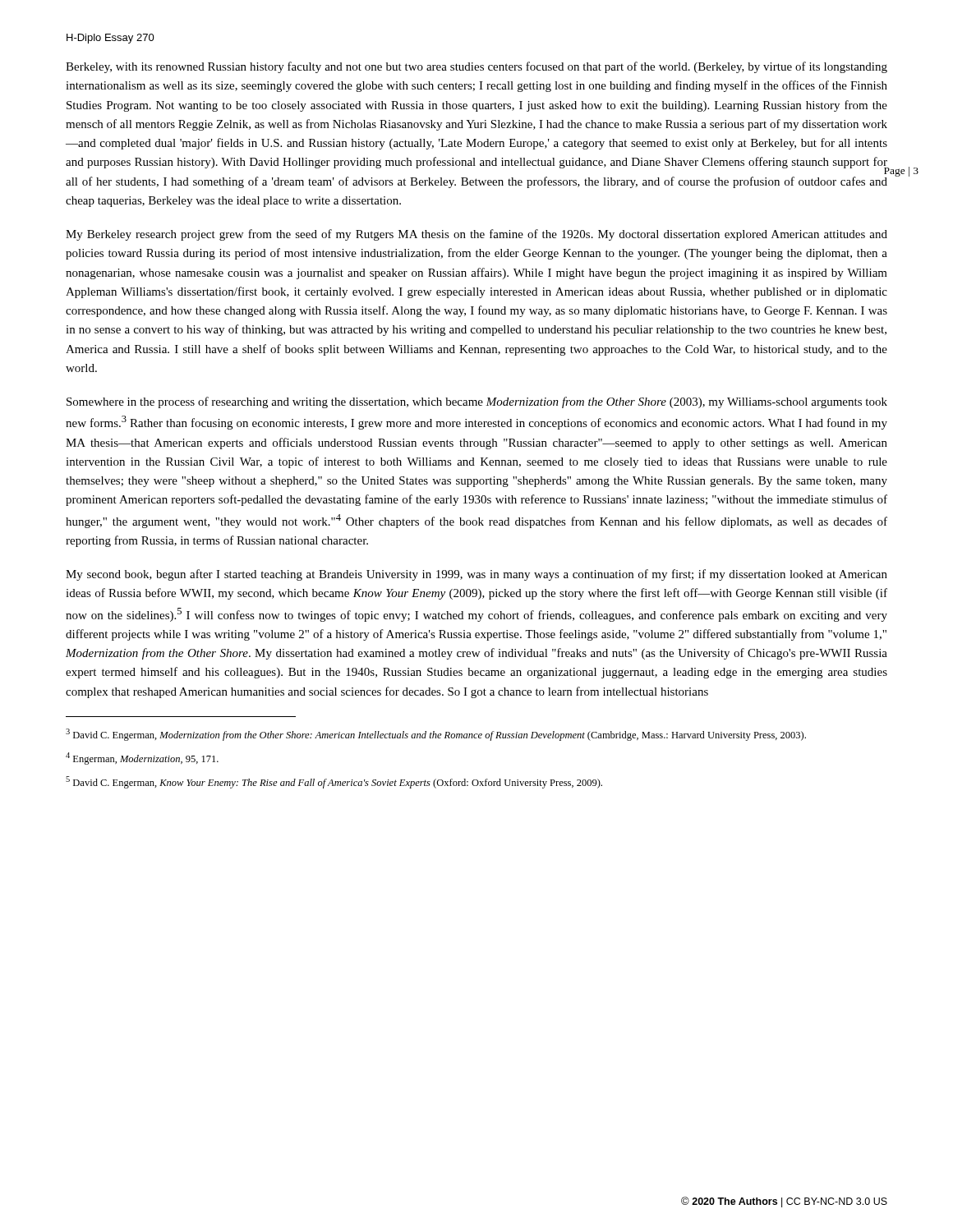Click on the text block starting "My Berkeley research"
Screen dimensions: 1232x953
(x=476, y=301)
